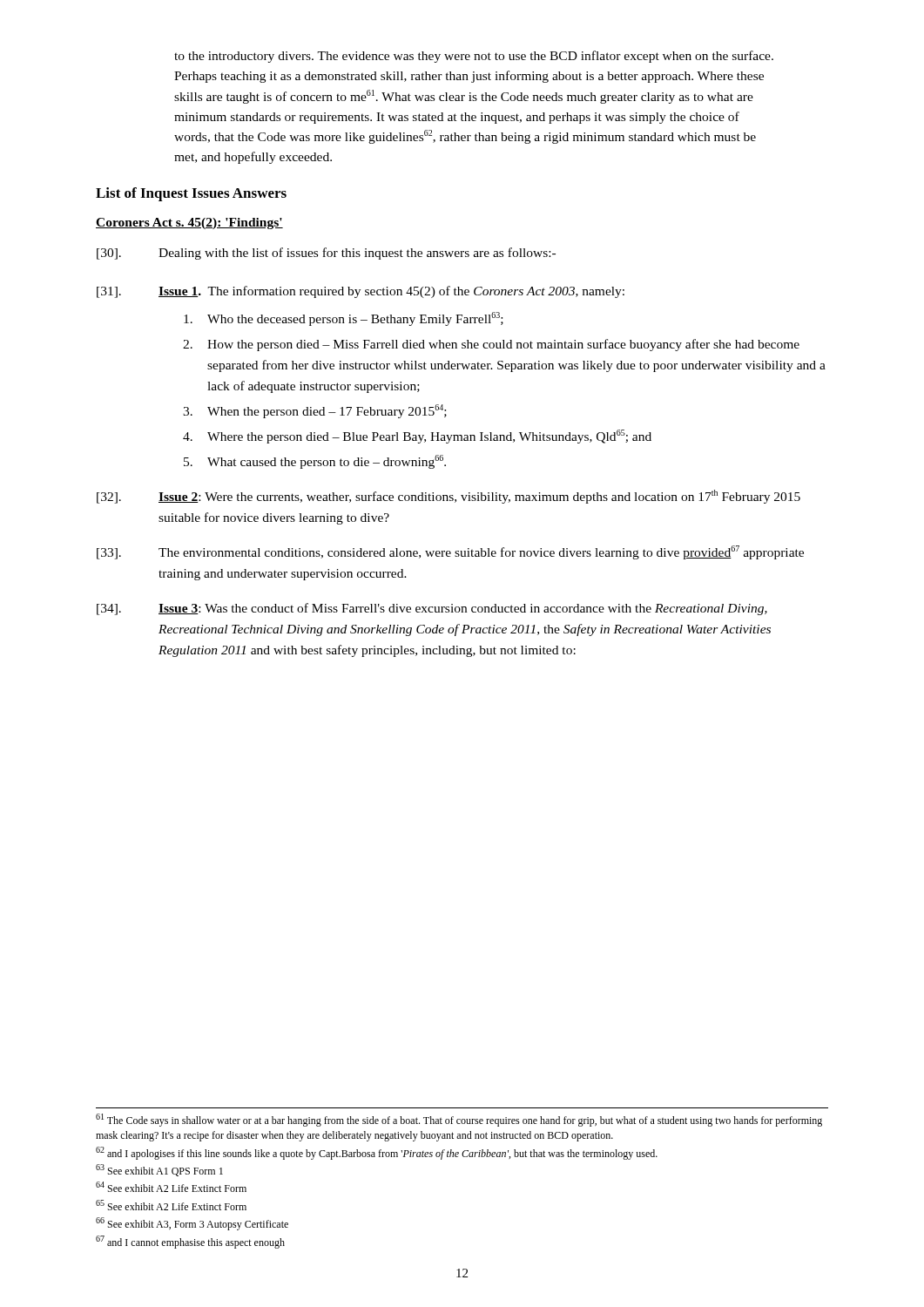Select the text starting "[32]. Issue 2: Were the currents, weather,"

[462, 507]
